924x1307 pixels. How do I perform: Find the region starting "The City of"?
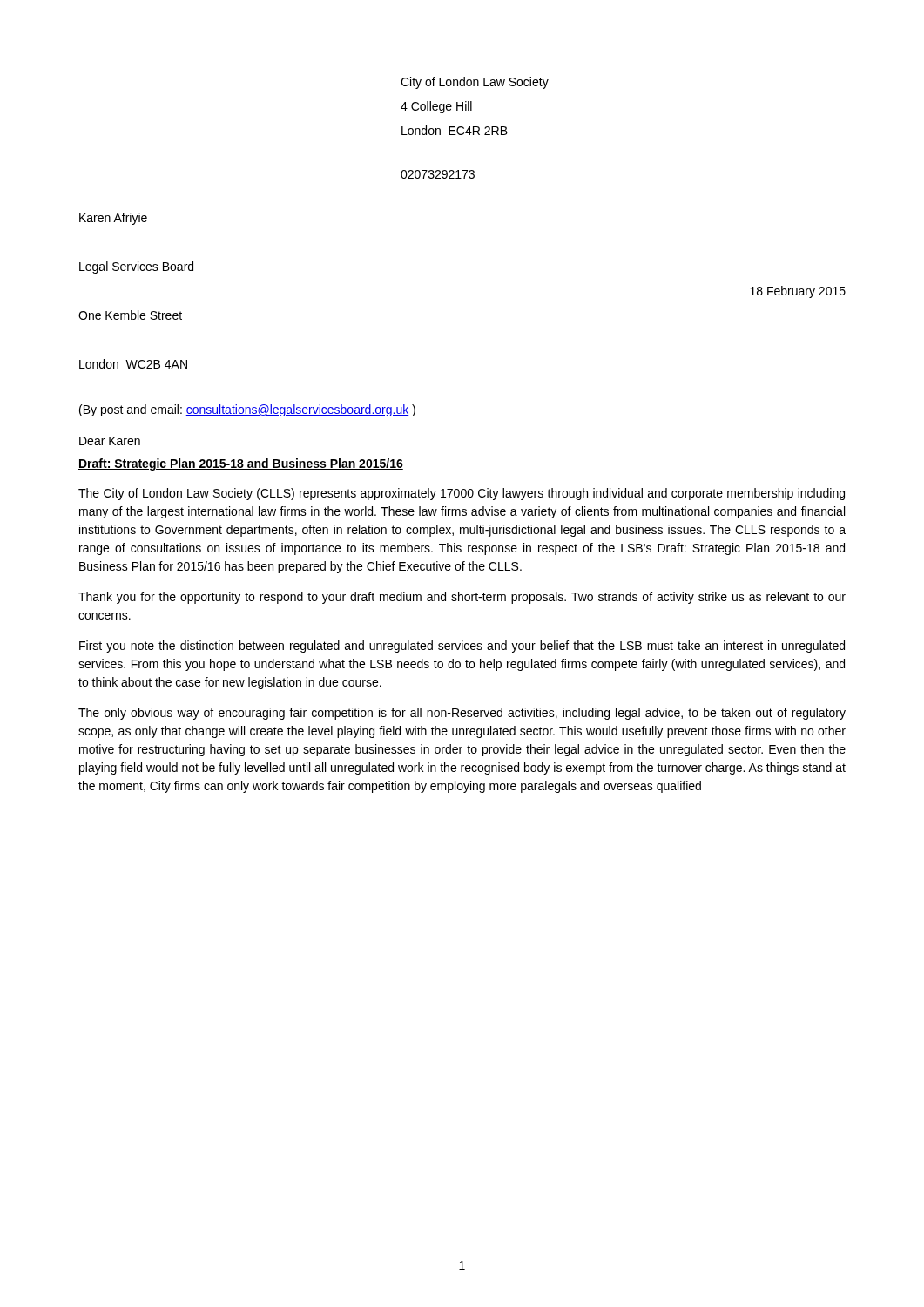(462, 530)
